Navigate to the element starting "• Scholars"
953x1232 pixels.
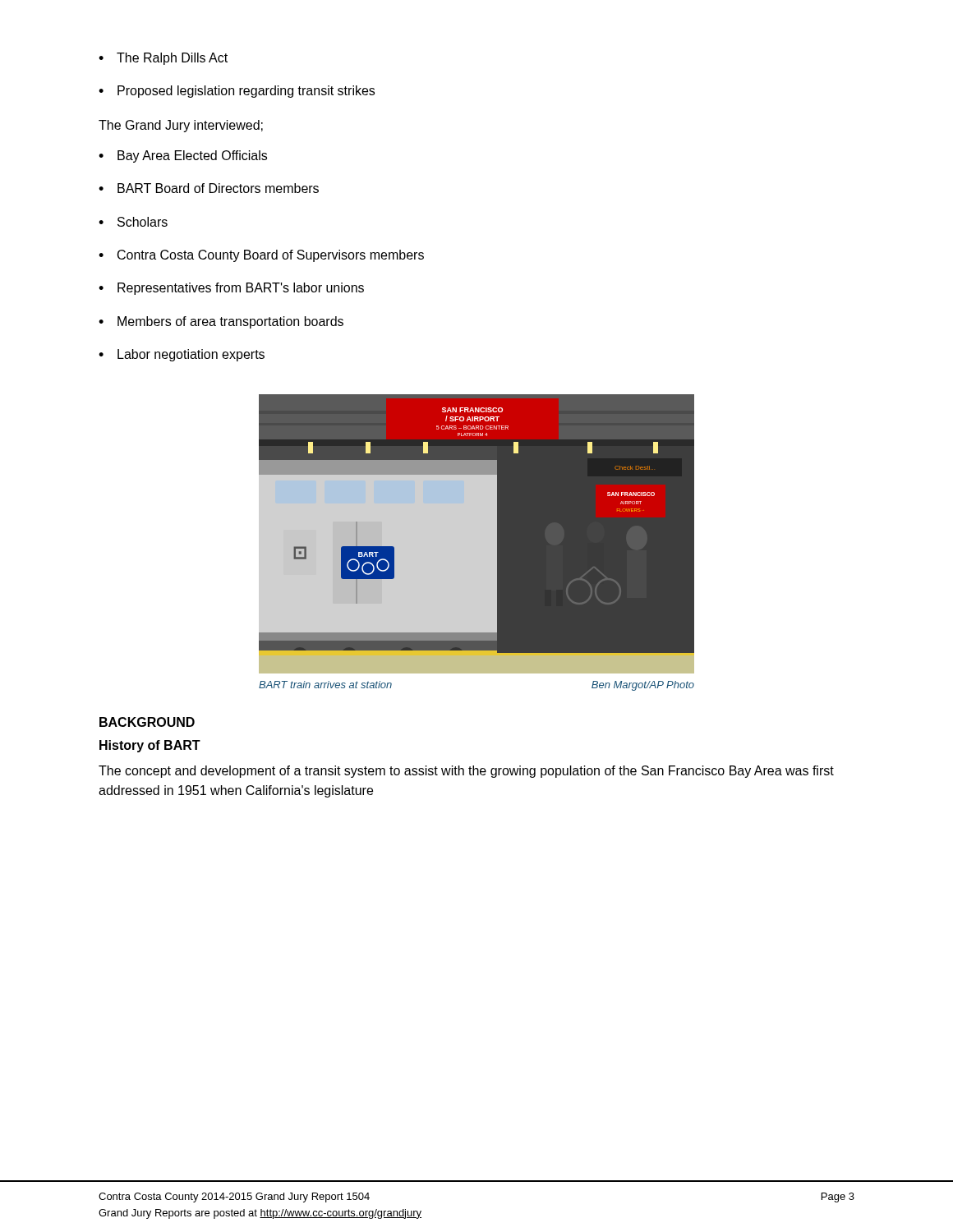[x=133, y=222]
